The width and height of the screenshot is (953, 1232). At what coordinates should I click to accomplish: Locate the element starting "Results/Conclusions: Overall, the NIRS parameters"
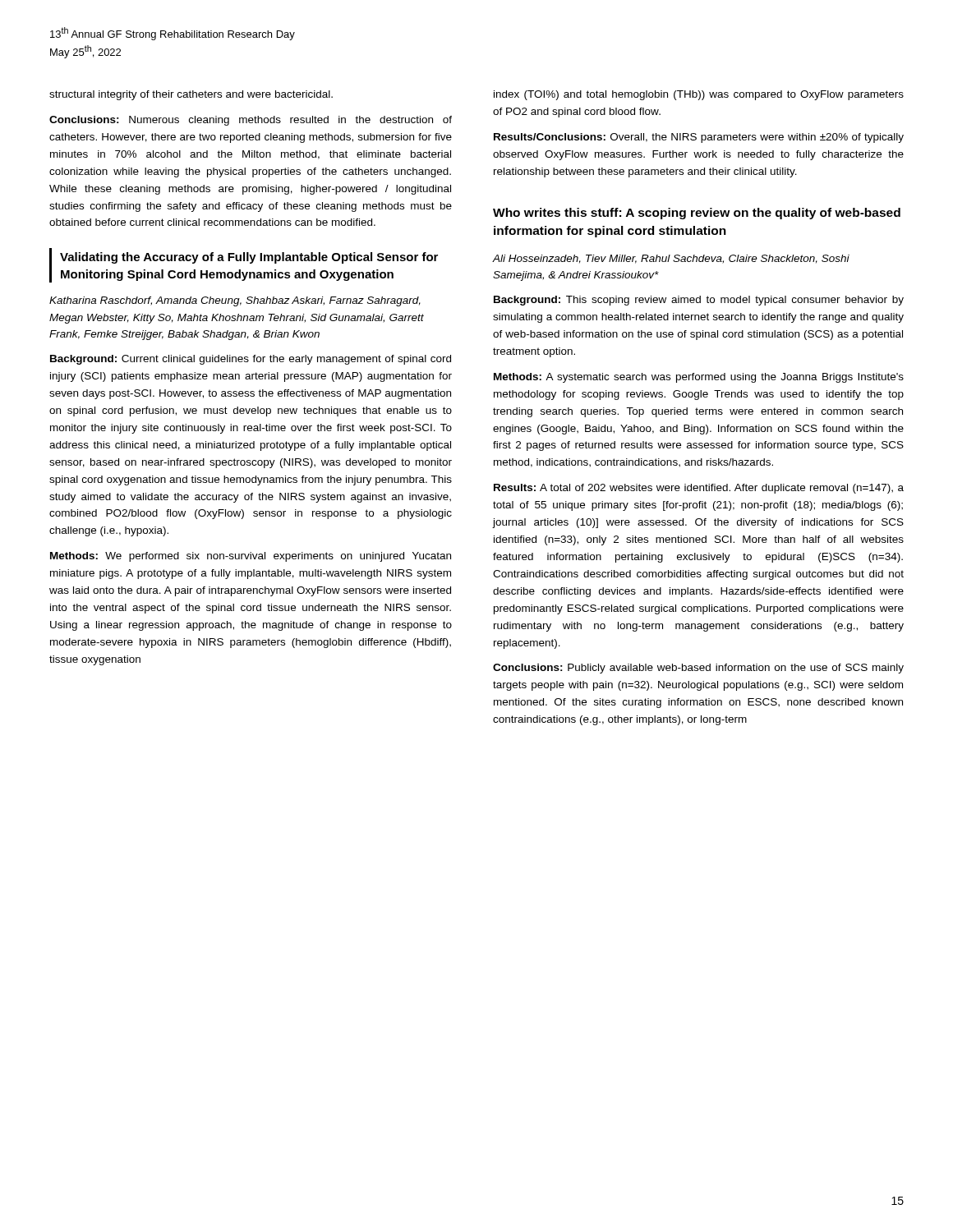698,154
